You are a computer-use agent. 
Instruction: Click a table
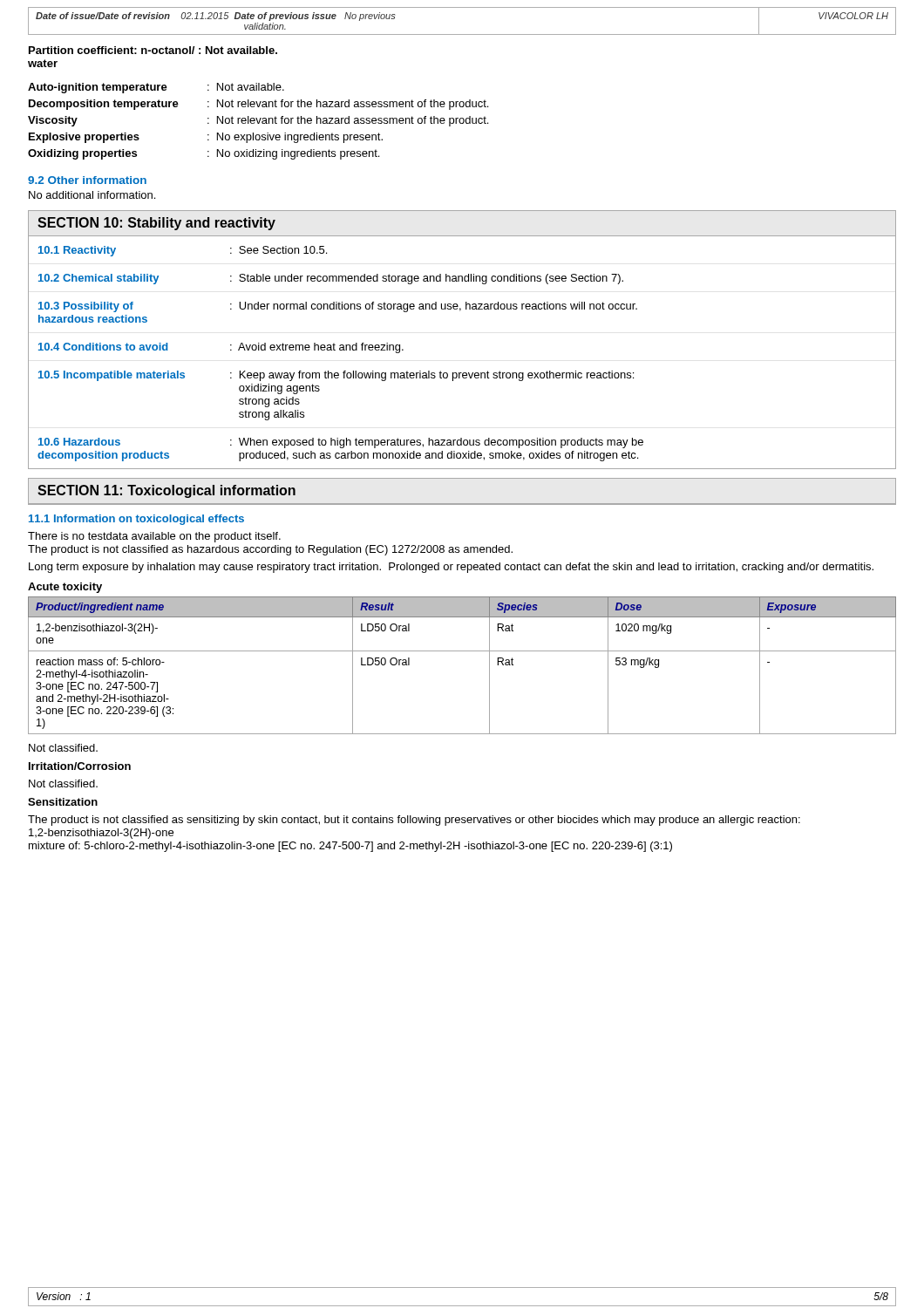click(462, 665)
